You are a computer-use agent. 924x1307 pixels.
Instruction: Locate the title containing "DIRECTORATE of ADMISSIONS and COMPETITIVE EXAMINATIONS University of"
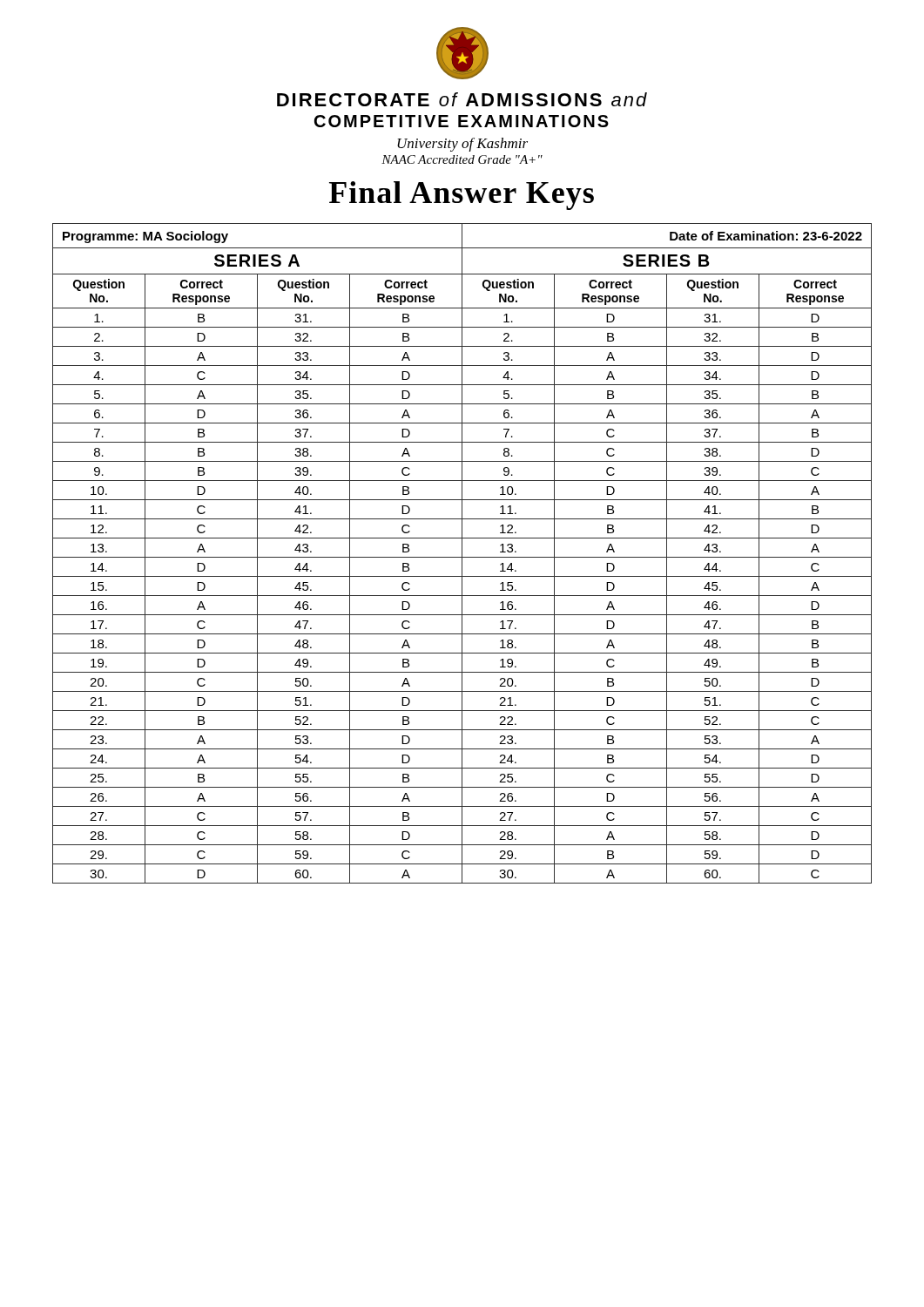462,128
